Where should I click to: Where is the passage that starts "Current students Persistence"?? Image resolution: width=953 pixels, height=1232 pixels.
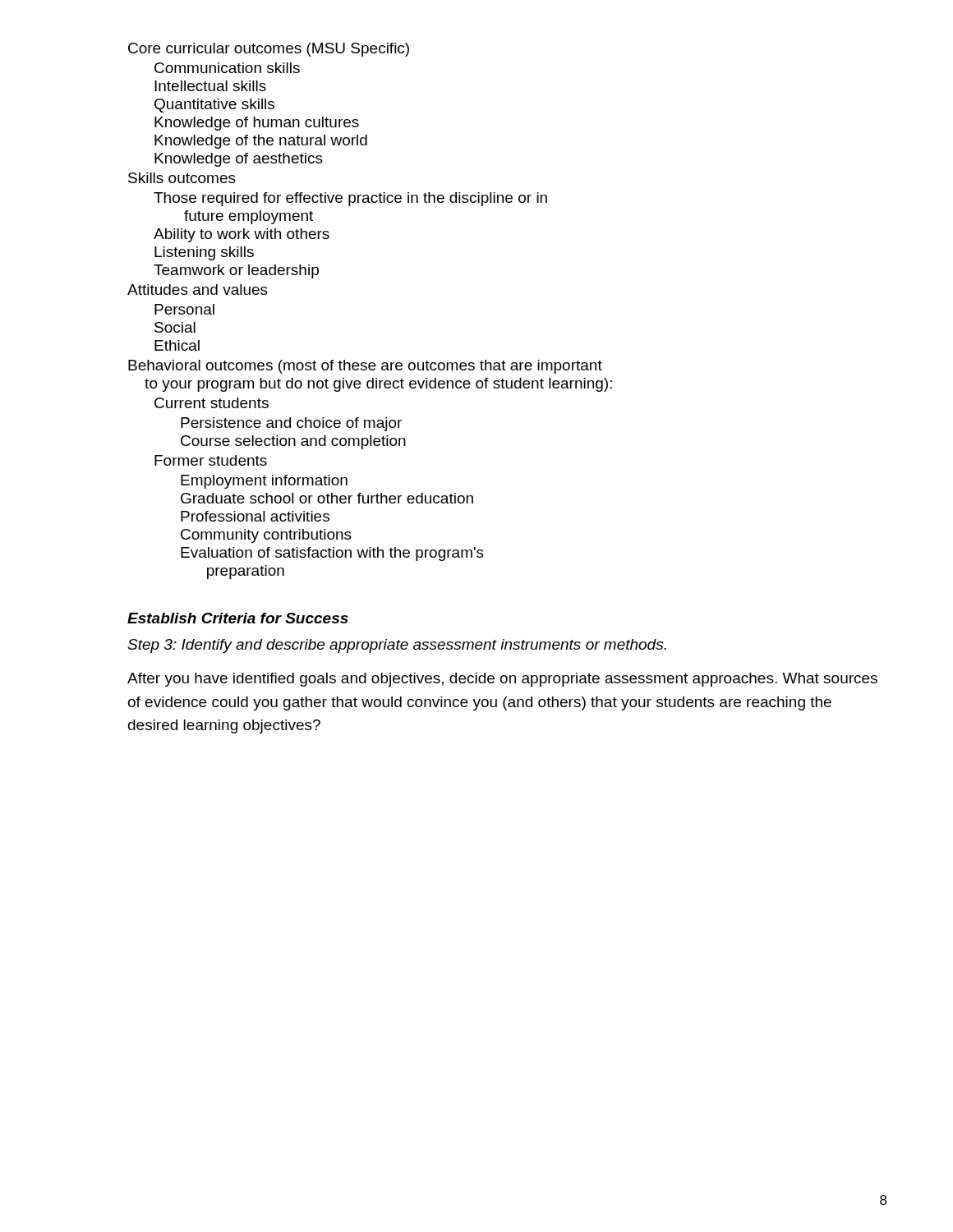click(212, 403)
